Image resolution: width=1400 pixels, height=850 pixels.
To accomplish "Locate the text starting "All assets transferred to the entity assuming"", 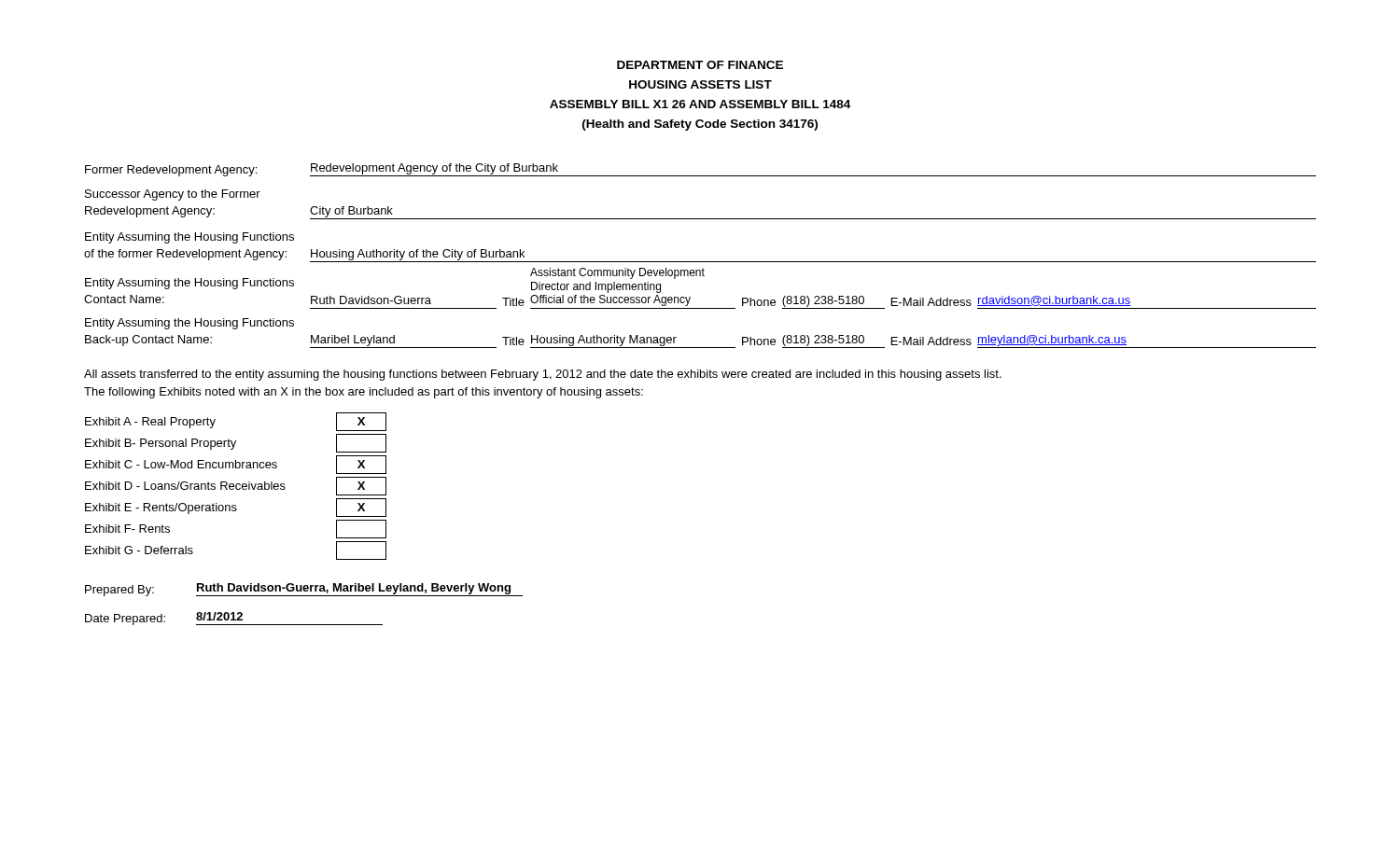I will click(x=543, y=383).
